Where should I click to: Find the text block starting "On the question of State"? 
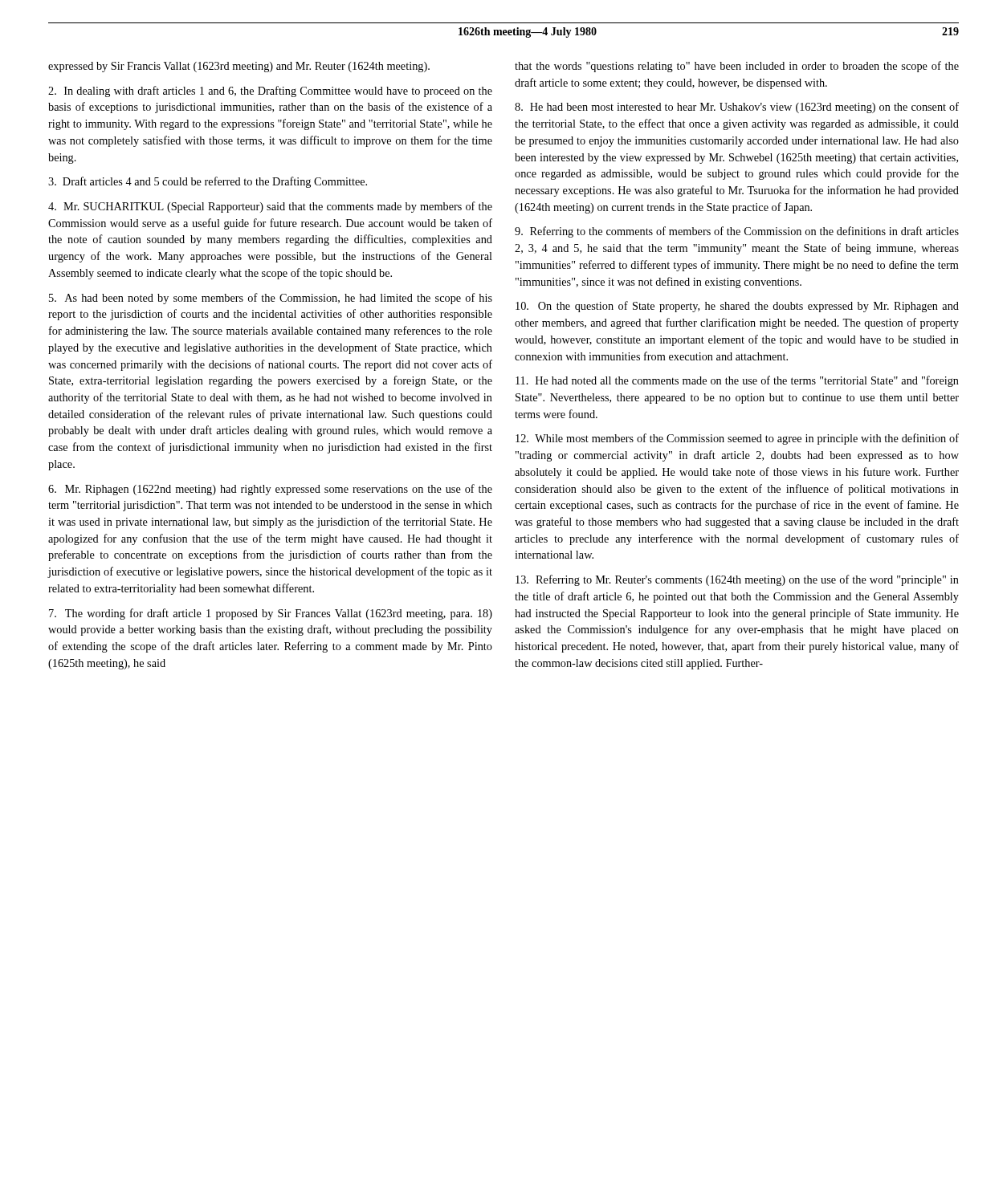737,331
